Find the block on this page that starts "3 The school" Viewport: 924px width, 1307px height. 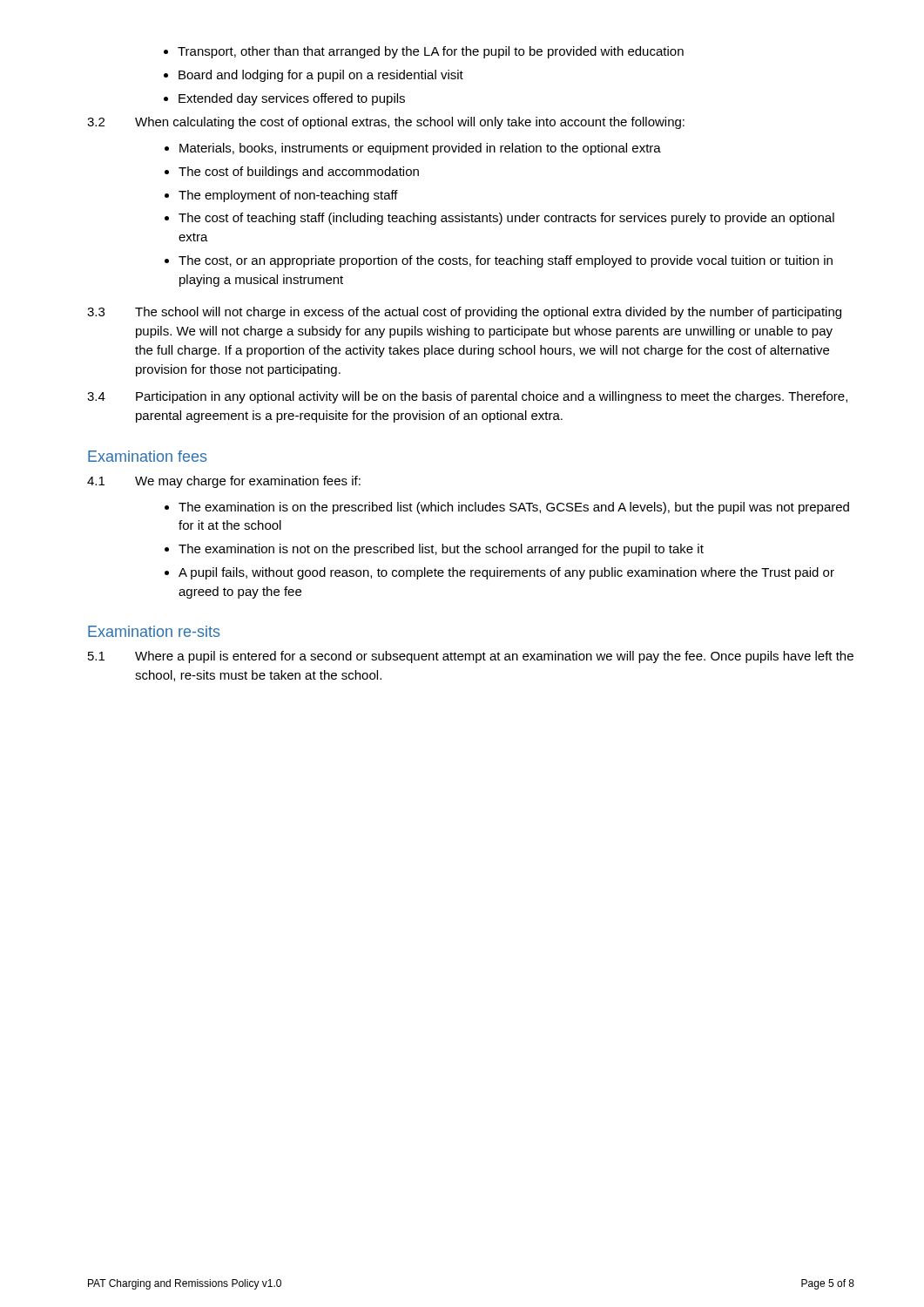(471, 340)
